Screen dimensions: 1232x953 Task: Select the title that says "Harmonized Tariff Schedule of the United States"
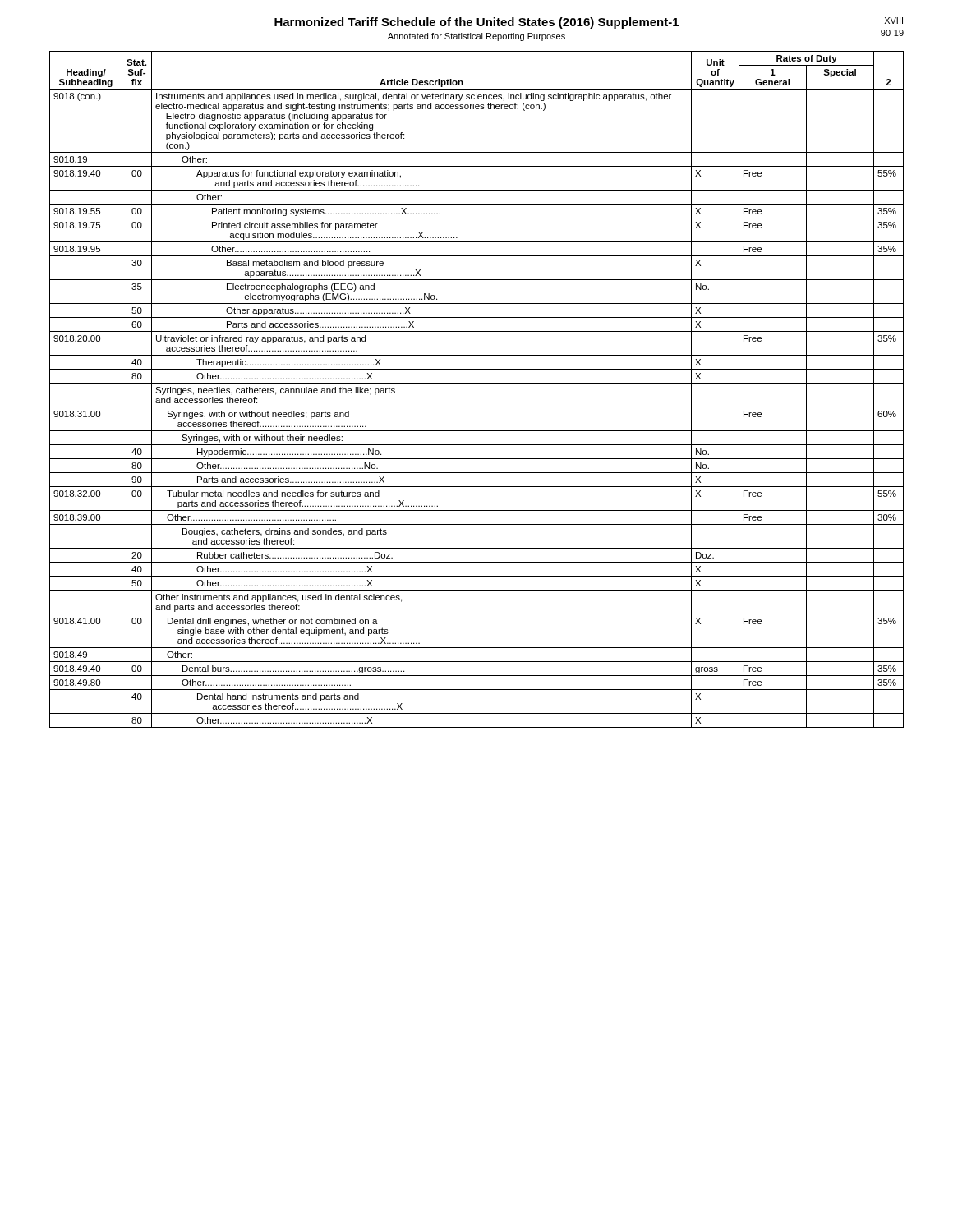click(476, 22)
